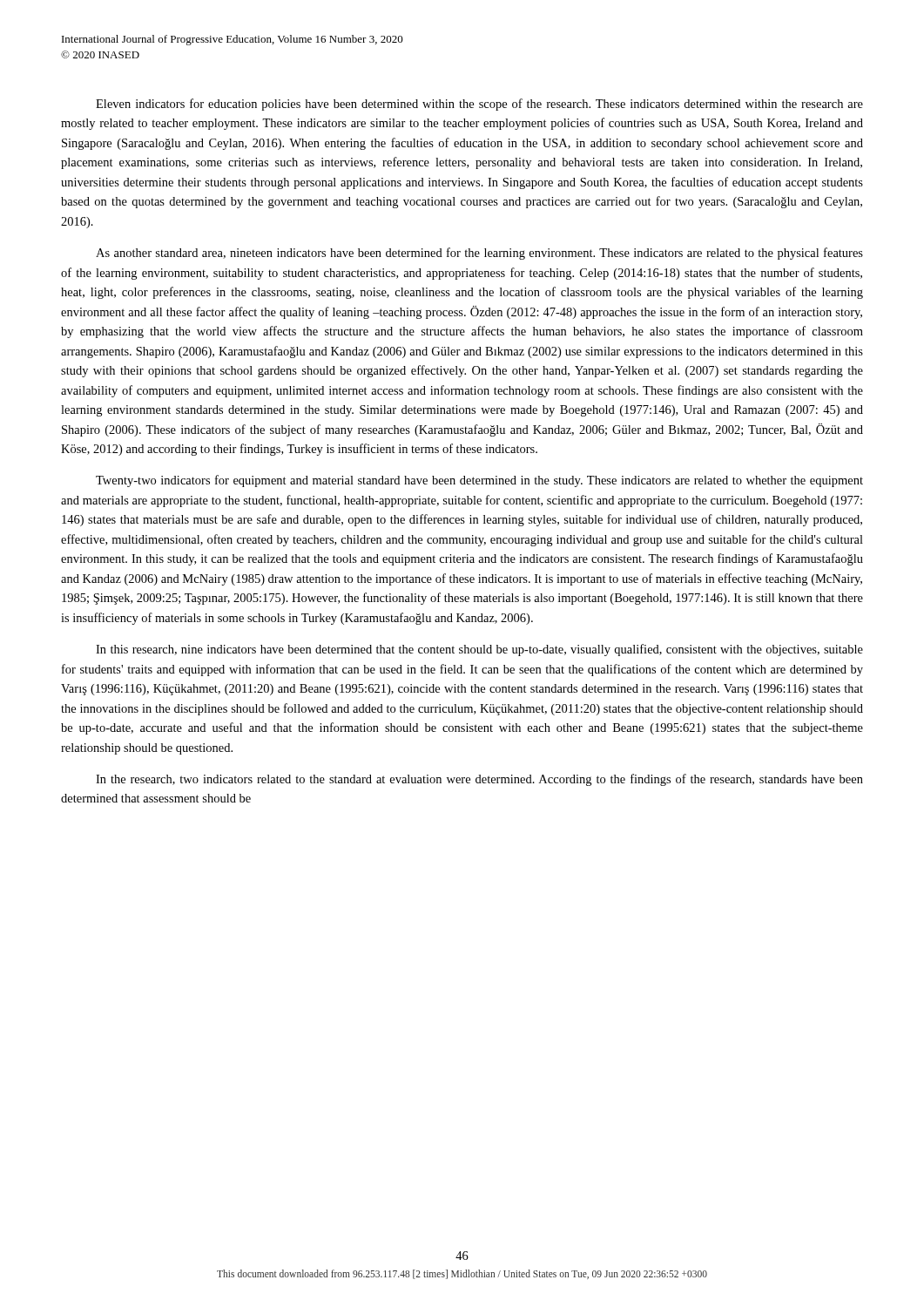The height and width of the screenshot is (1307, 924).
Task: Find the text block with the text "As another standard area, nineteen indicators"
Action: [462, 351]
